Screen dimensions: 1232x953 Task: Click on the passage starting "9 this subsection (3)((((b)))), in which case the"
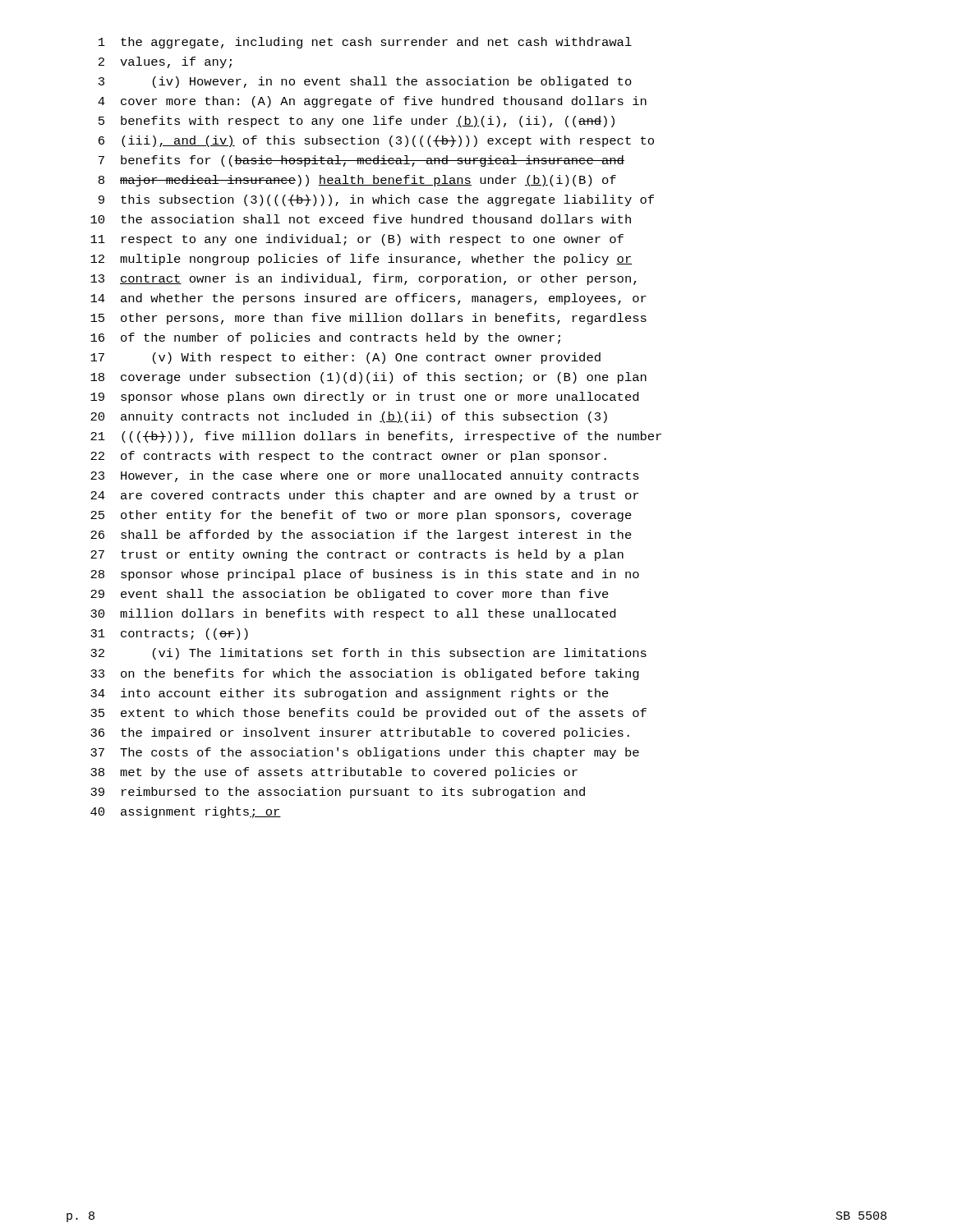(476, 201)
